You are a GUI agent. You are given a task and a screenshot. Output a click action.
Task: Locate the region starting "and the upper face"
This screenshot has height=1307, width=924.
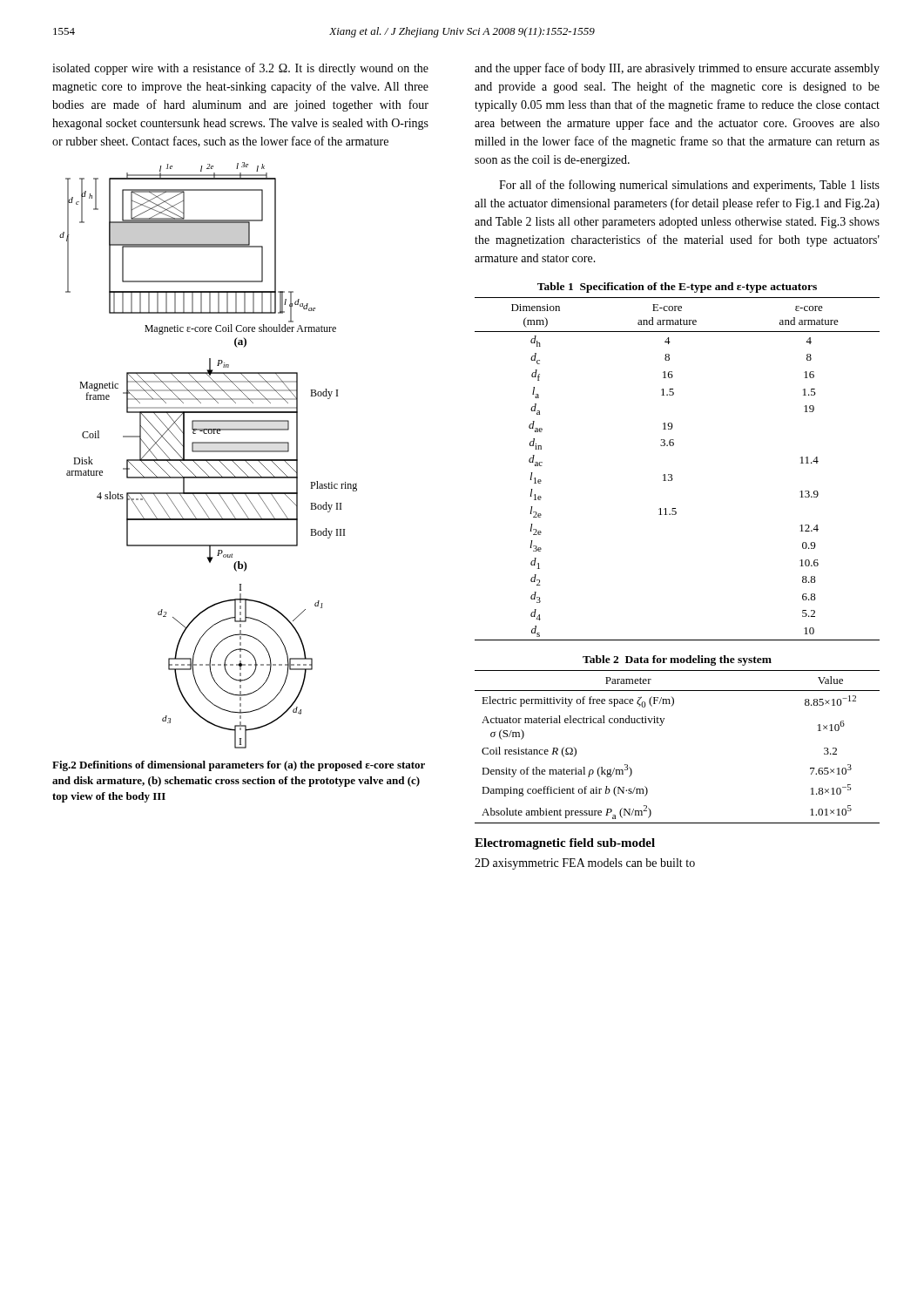coord(677,69)
